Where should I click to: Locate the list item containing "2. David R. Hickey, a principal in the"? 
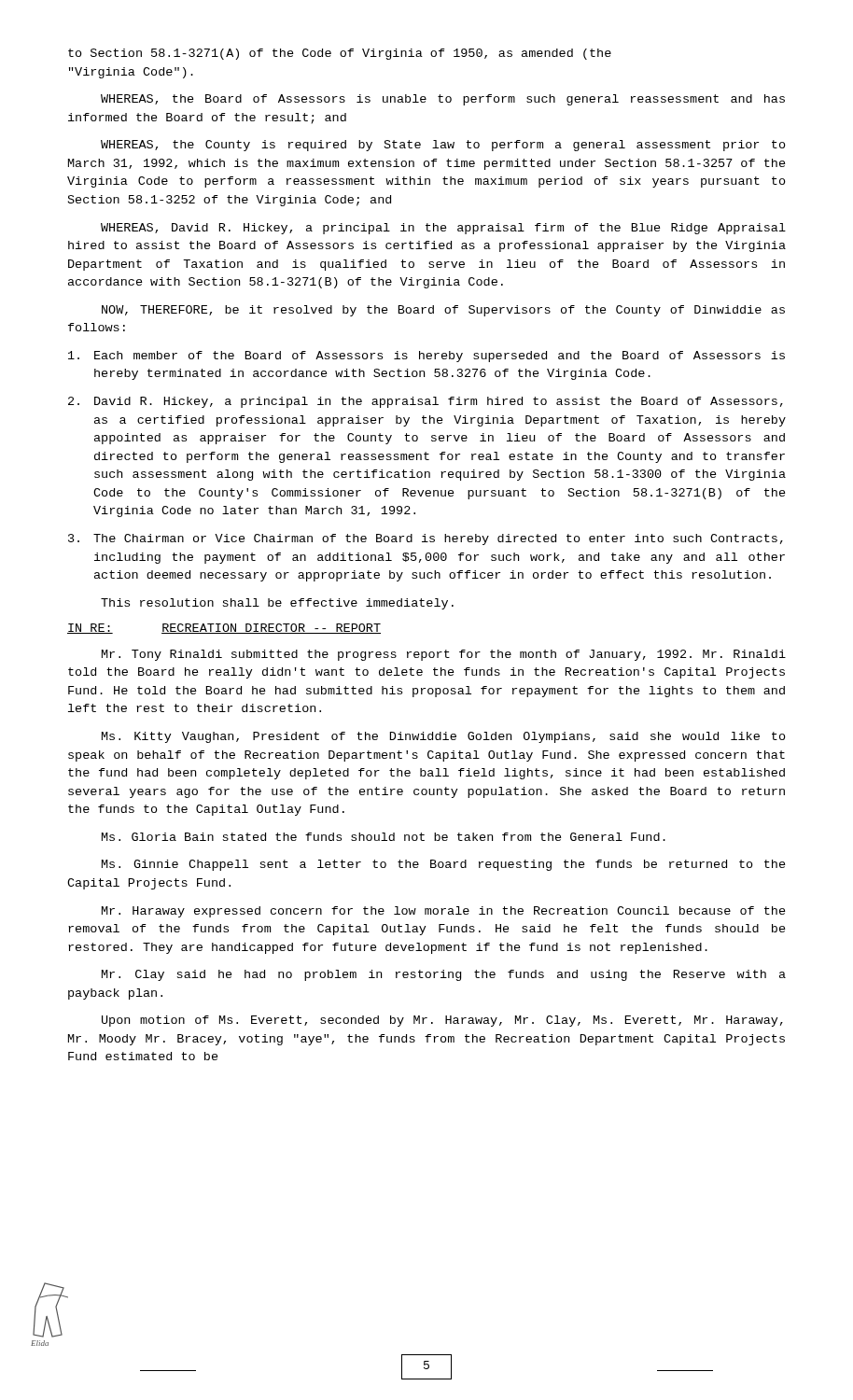(x=426, y=457)
